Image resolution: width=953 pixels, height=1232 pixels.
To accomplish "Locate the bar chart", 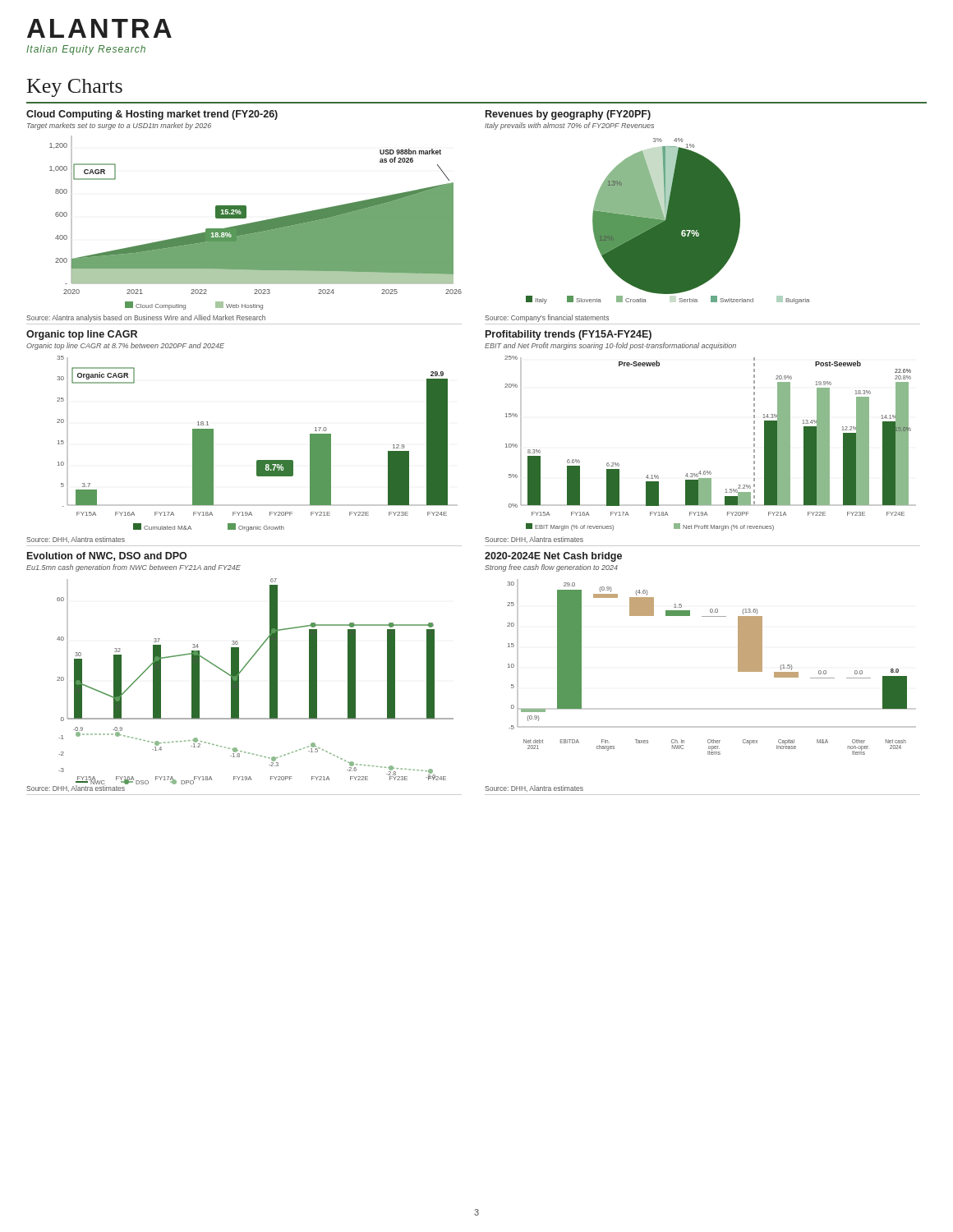I will 244,444.
